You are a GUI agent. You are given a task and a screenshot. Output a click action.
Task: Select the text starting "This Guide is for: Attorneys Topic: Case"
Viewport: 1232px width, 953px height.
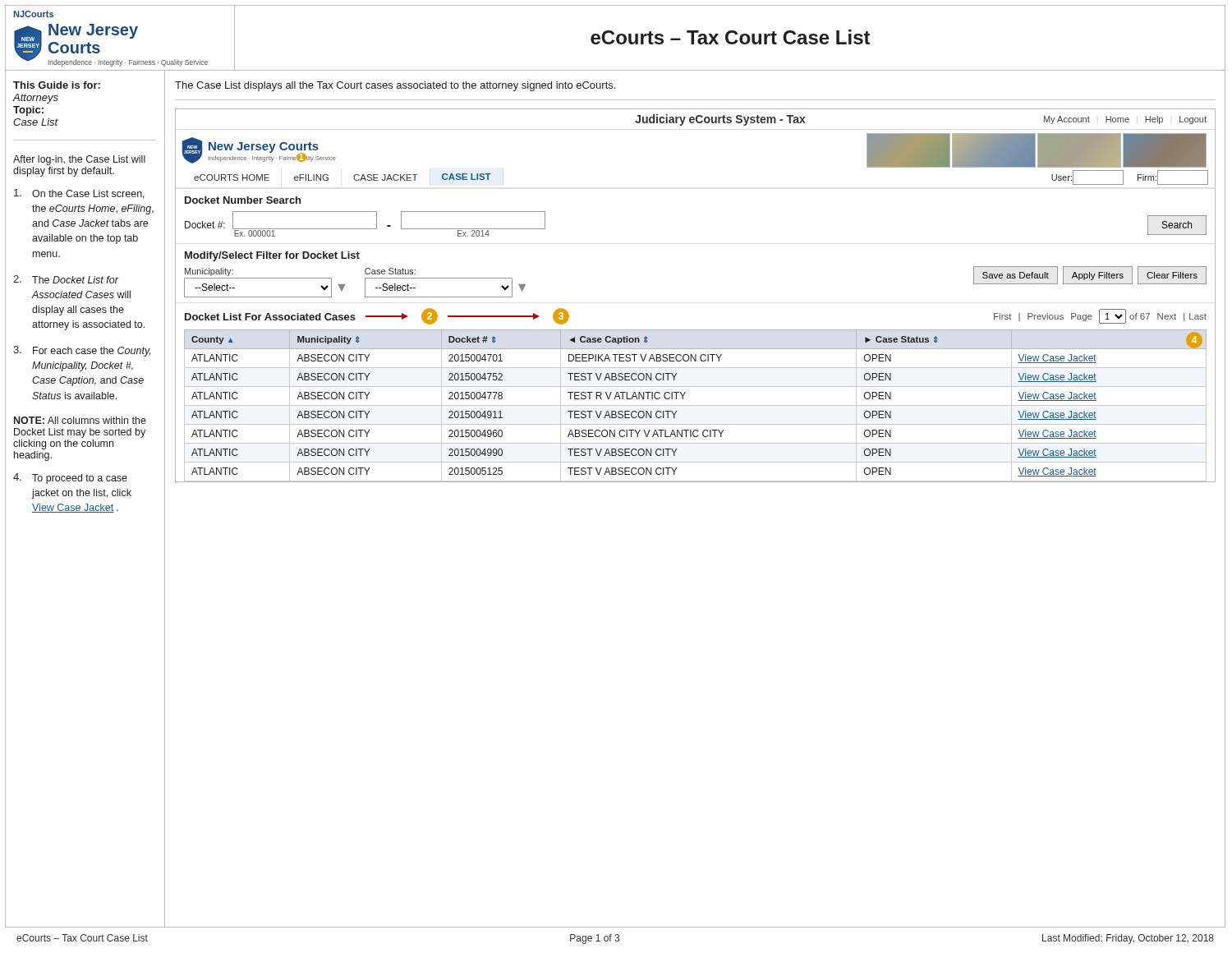click(57, 85)
